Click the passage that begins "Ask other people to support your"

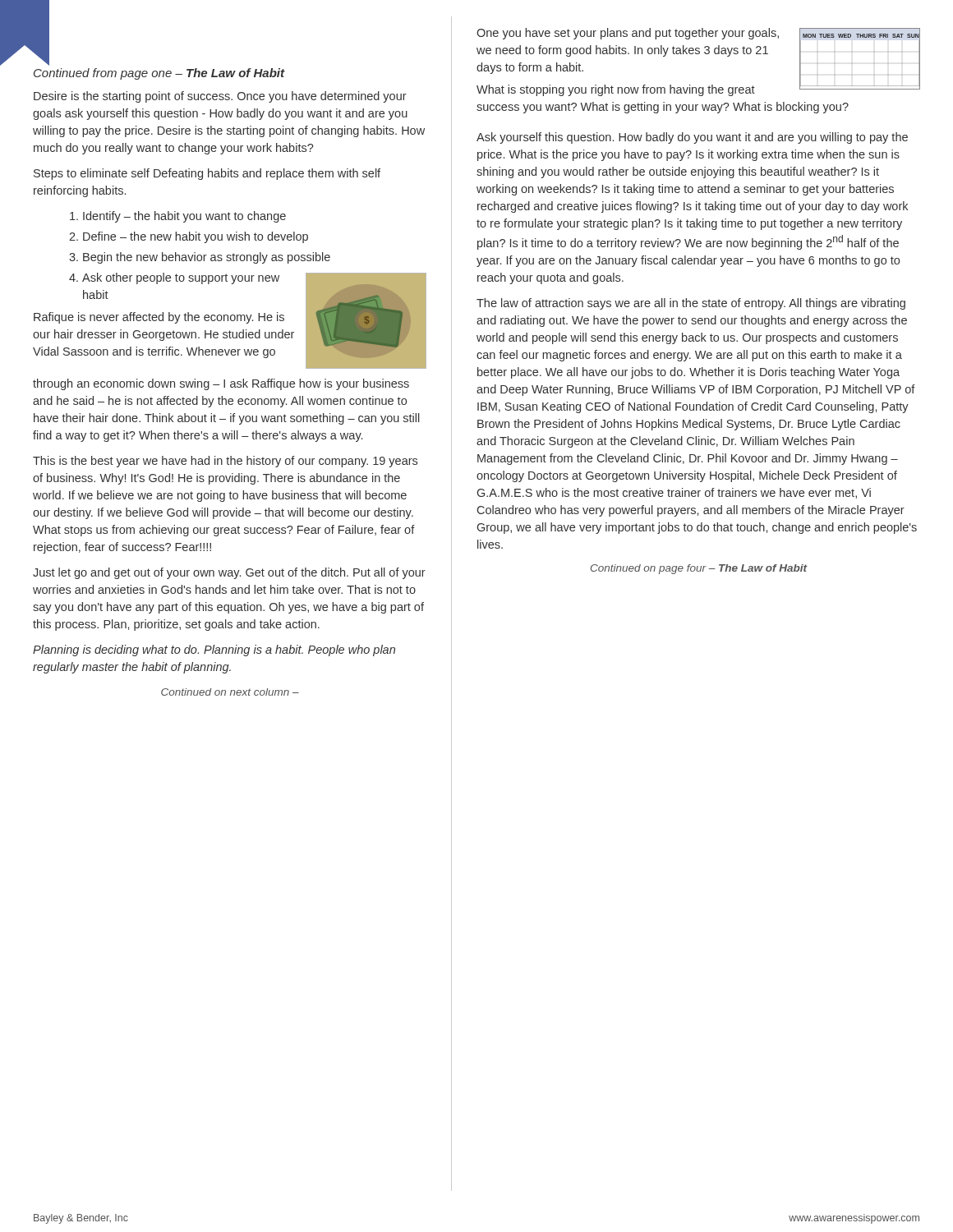click(246, 287)
